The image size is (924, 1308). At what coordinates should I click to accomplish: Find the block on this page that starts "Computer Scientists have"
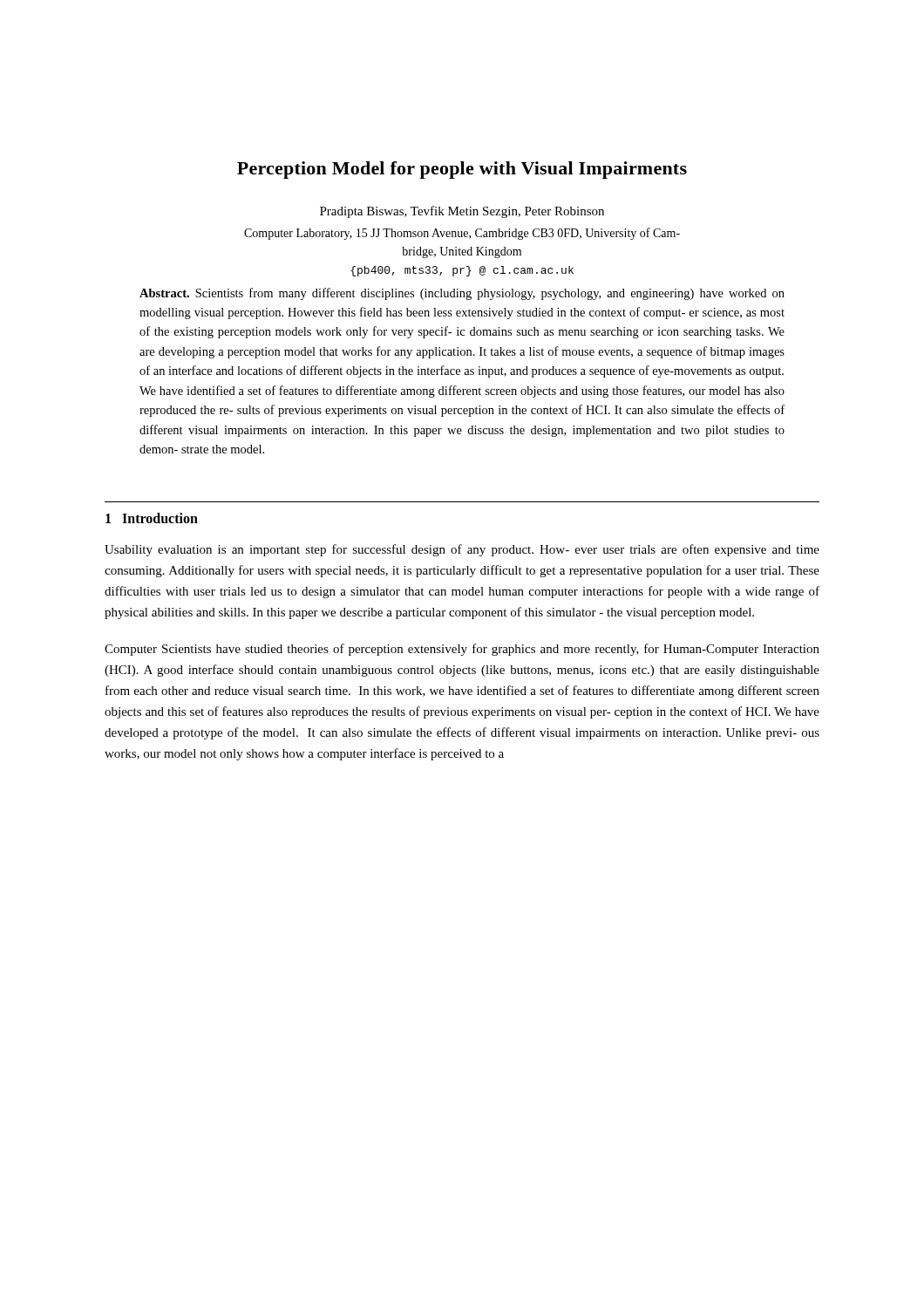(x=462, y=701)
